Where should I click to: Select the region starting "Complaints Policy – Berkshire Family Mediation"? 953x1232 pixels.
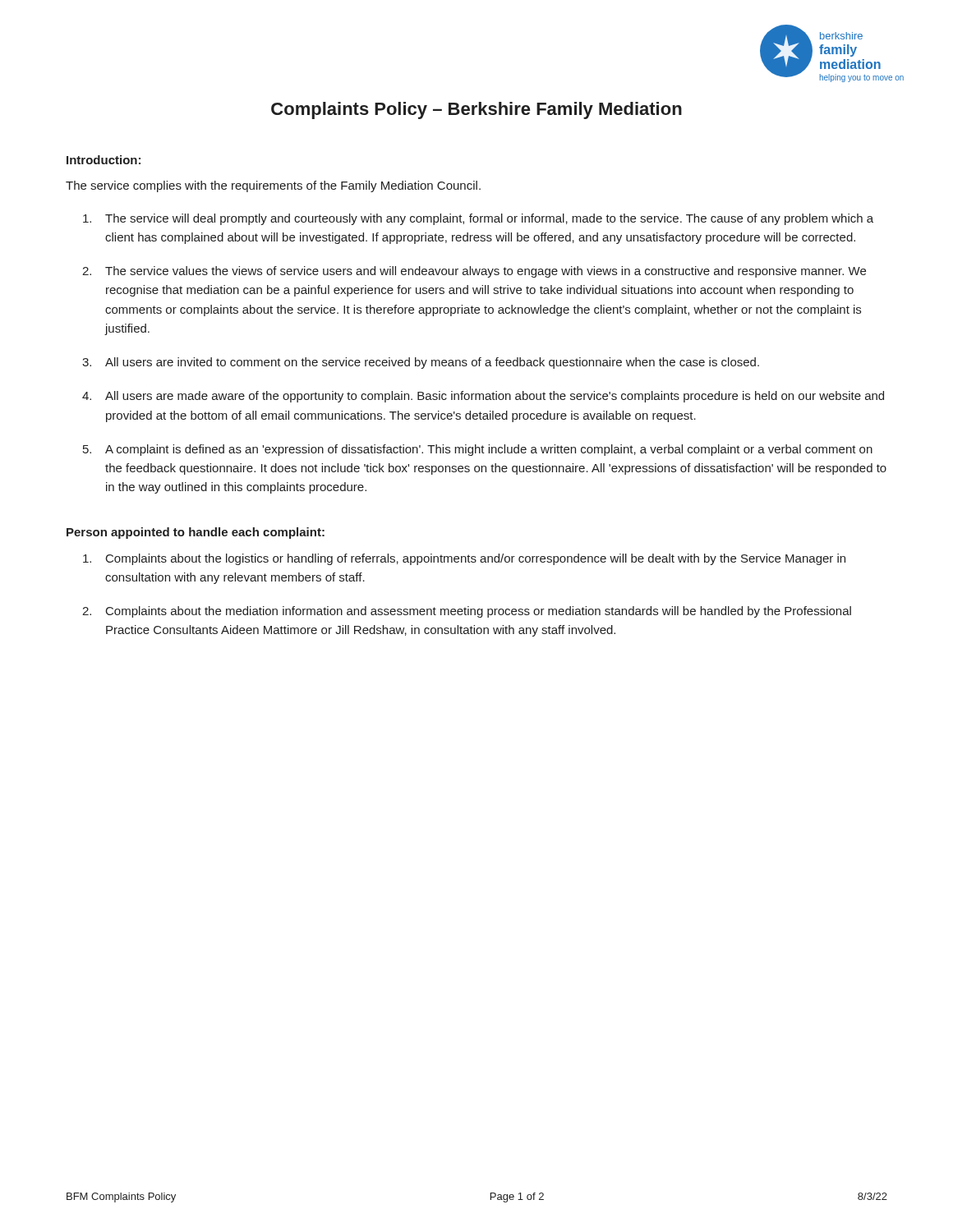pyautogui.click(x=476, y=109)
